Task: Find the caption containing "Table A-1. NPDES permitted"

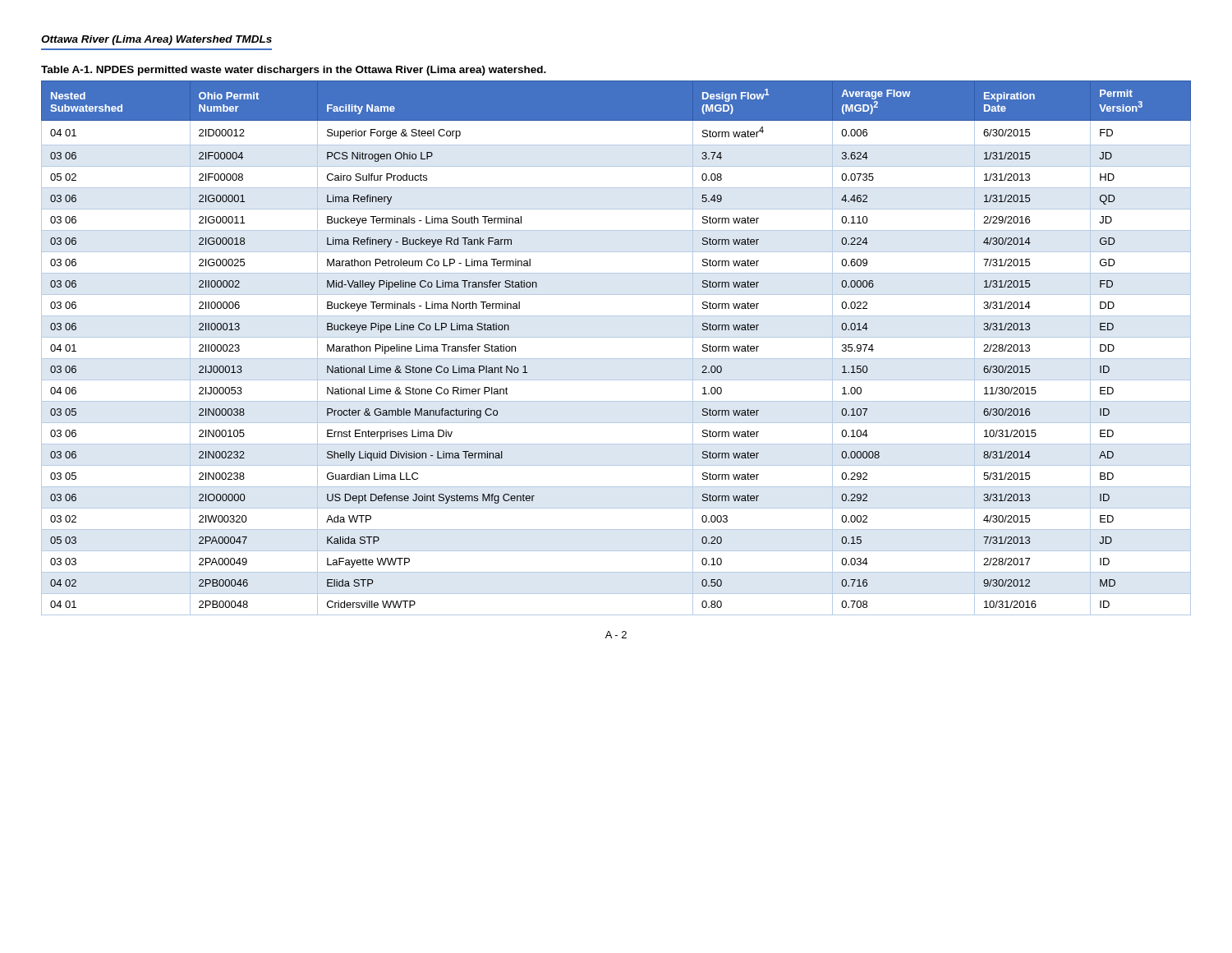Action: 616,69
